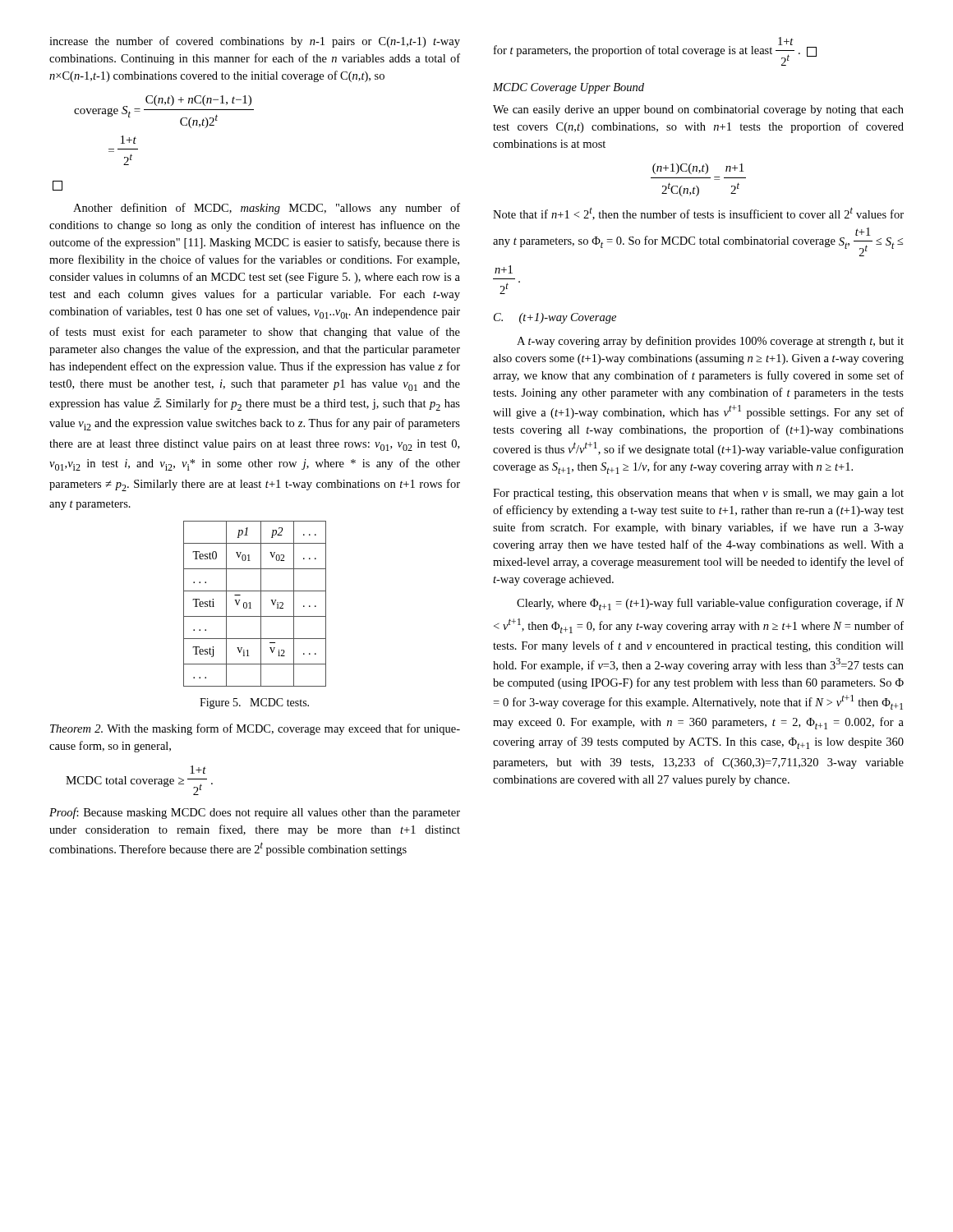
Task: Locate the text "MCDC total coverage ≥ 1+t 2t ."
Action: (x=198, y=770)
